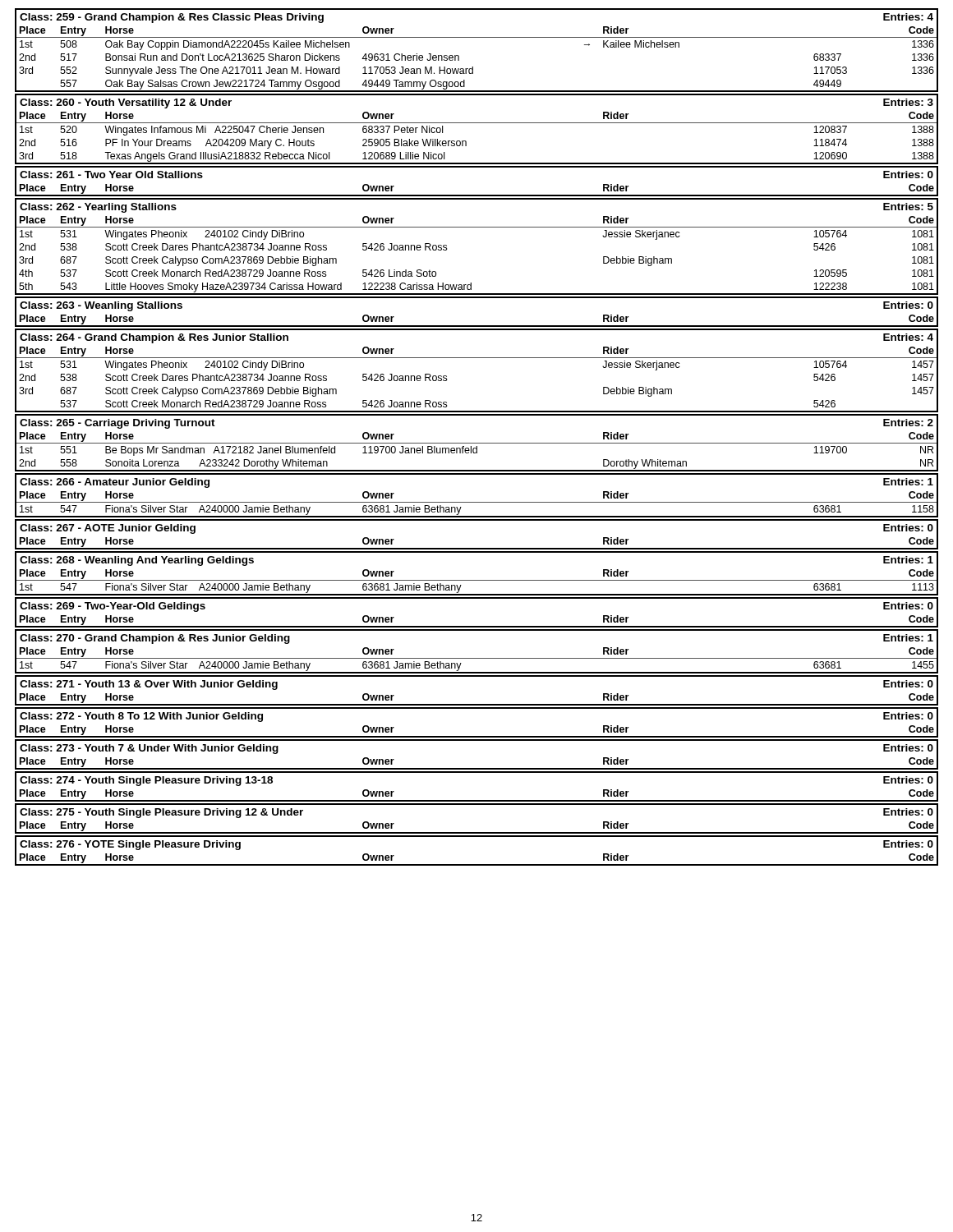This screenshot has height=1232, width=953.
Task: Find the section header that says "Class: 265 - Carriage Driving Turnout Entries: 2"
Action: (x=476, y=443)
